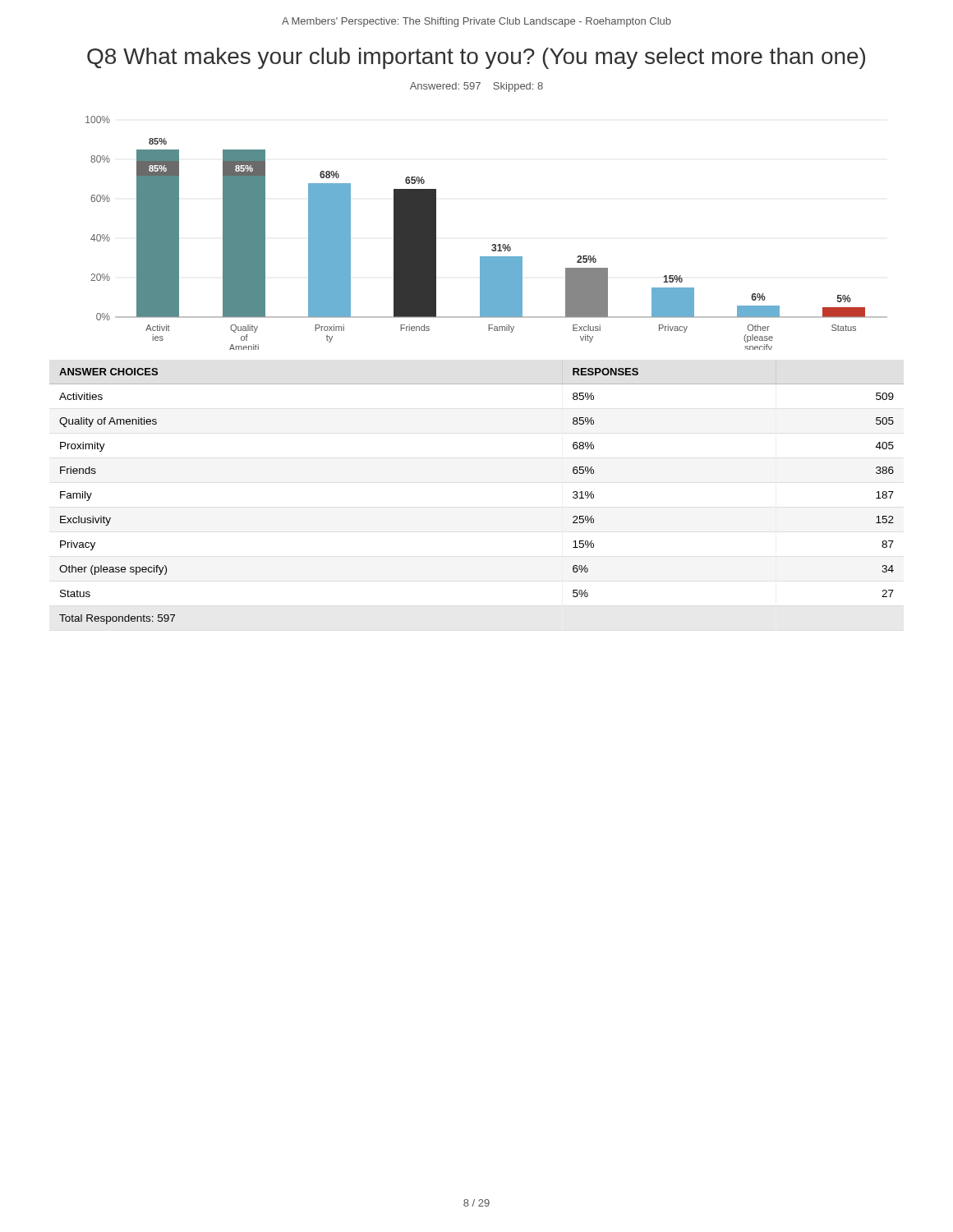Click on the table containing "Quality of Amenities"
The height and width of the screenshot is (1232, 953).
[x=476, y=496]
